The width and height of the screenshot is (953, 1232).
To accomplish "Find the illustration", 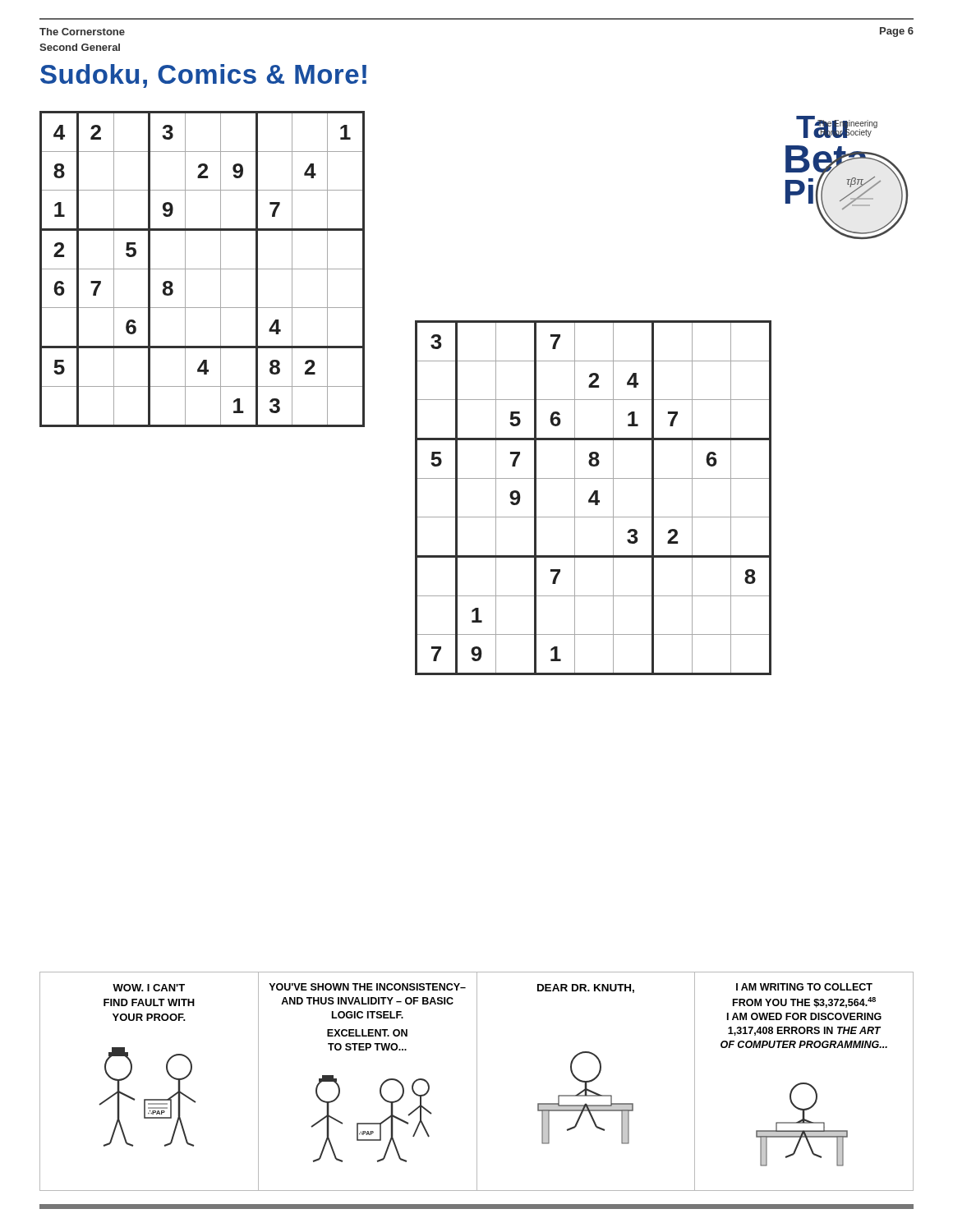I will tap(476, 1081).
